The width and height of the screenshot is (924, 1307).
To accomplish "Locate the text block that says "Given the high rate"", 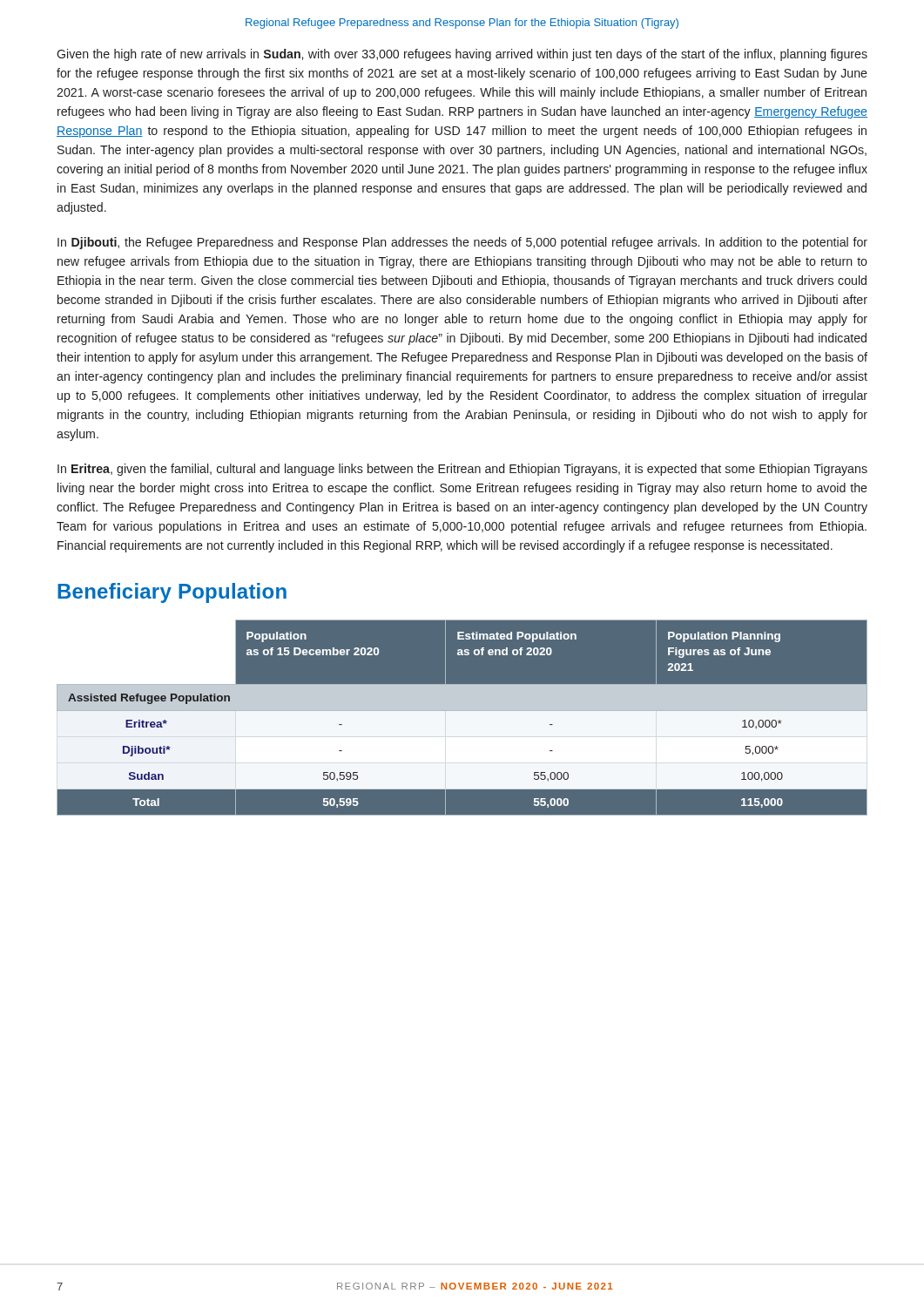I will click(x=462, y=131).
